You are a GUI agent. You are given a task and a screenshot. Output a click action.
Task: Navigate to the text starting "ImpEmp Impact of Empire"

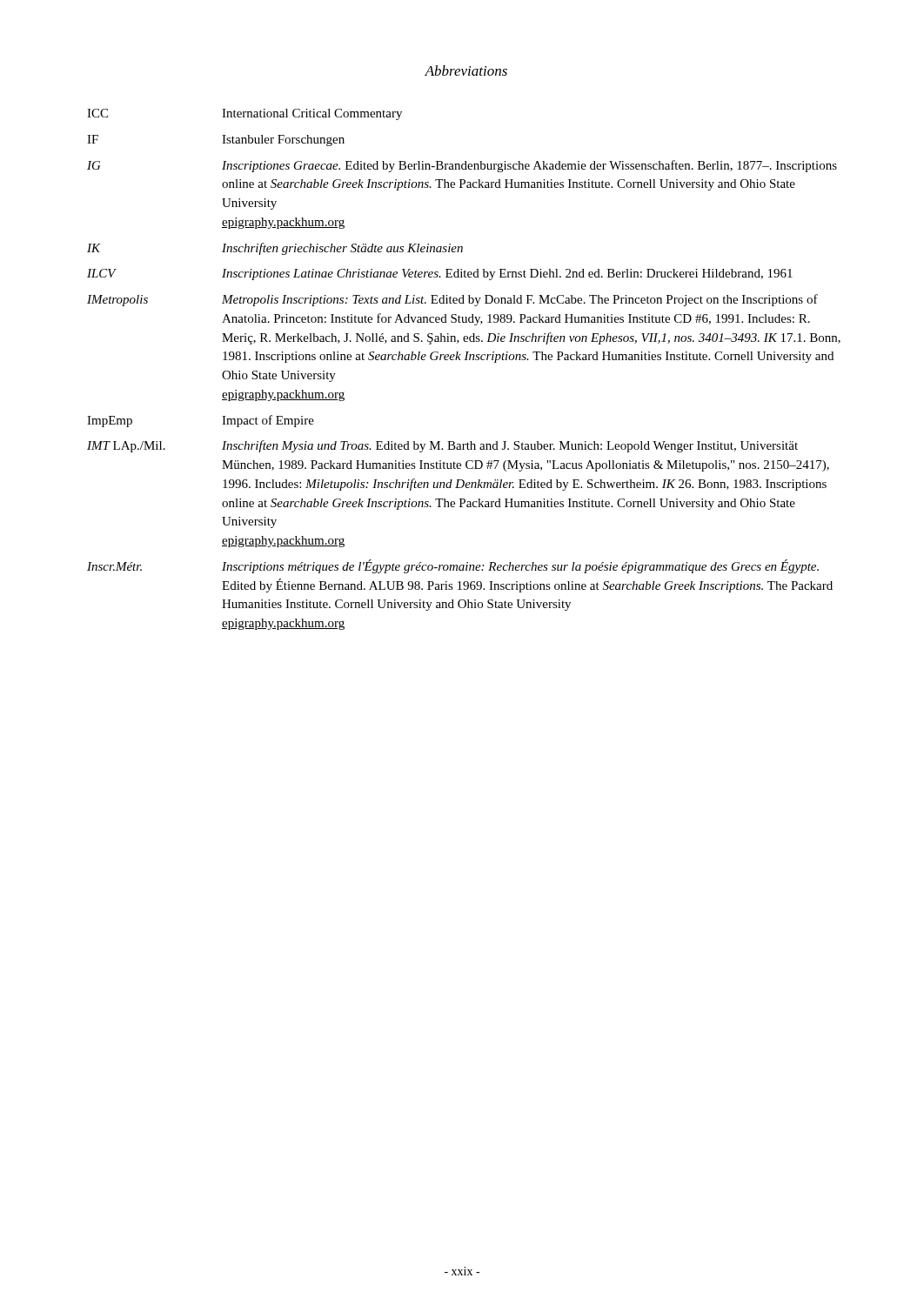tap(106, 420)
